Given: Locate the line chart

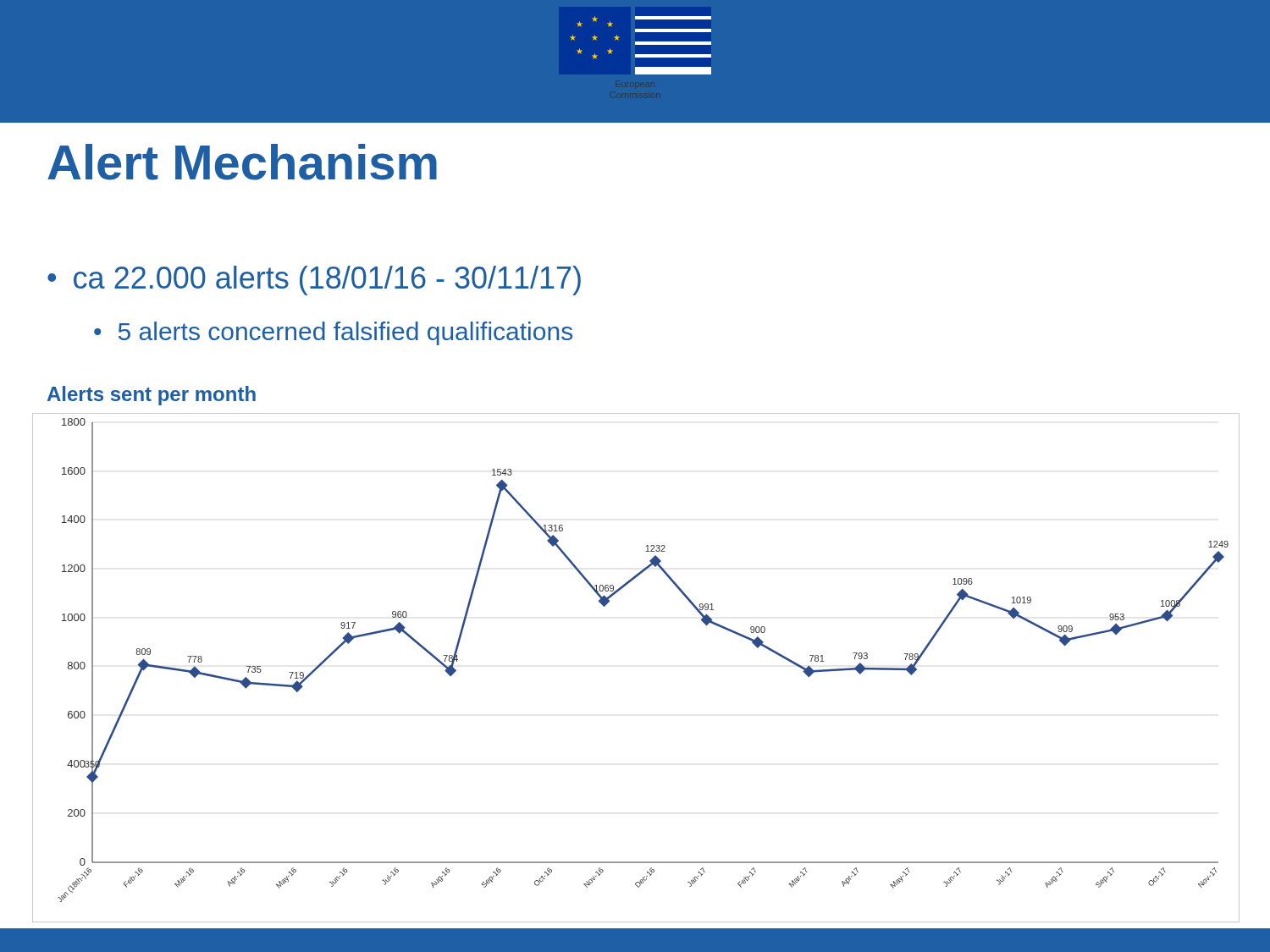Looking at the screenshot, I should pos(635,669).
